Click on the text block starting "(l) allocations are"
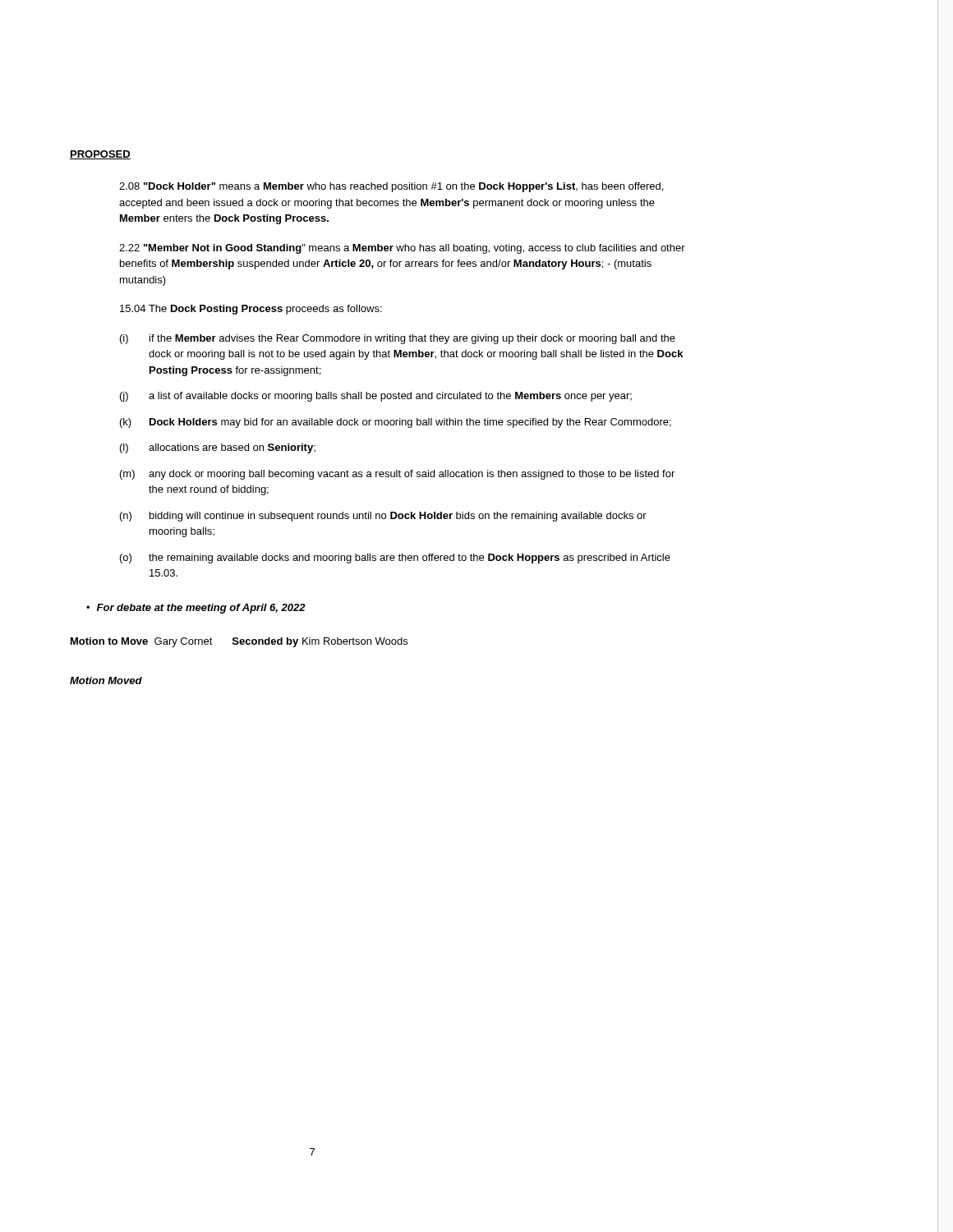The height and width of the screenshot is (1232, 953). 218,448
